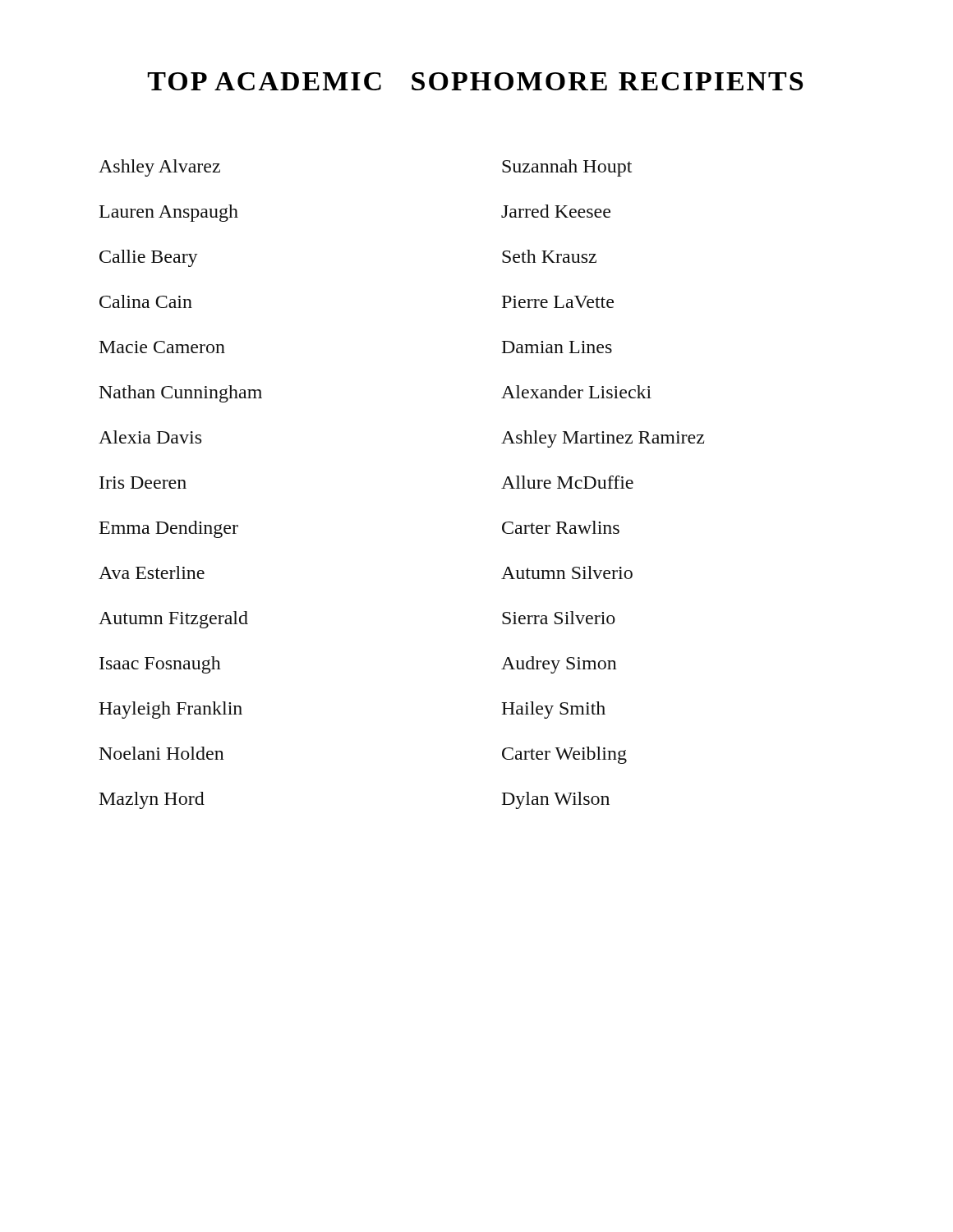Click on the text starting "Carter Rawlins"
The height and width of the screenshot is (1232, 953).
coord(561,527)
